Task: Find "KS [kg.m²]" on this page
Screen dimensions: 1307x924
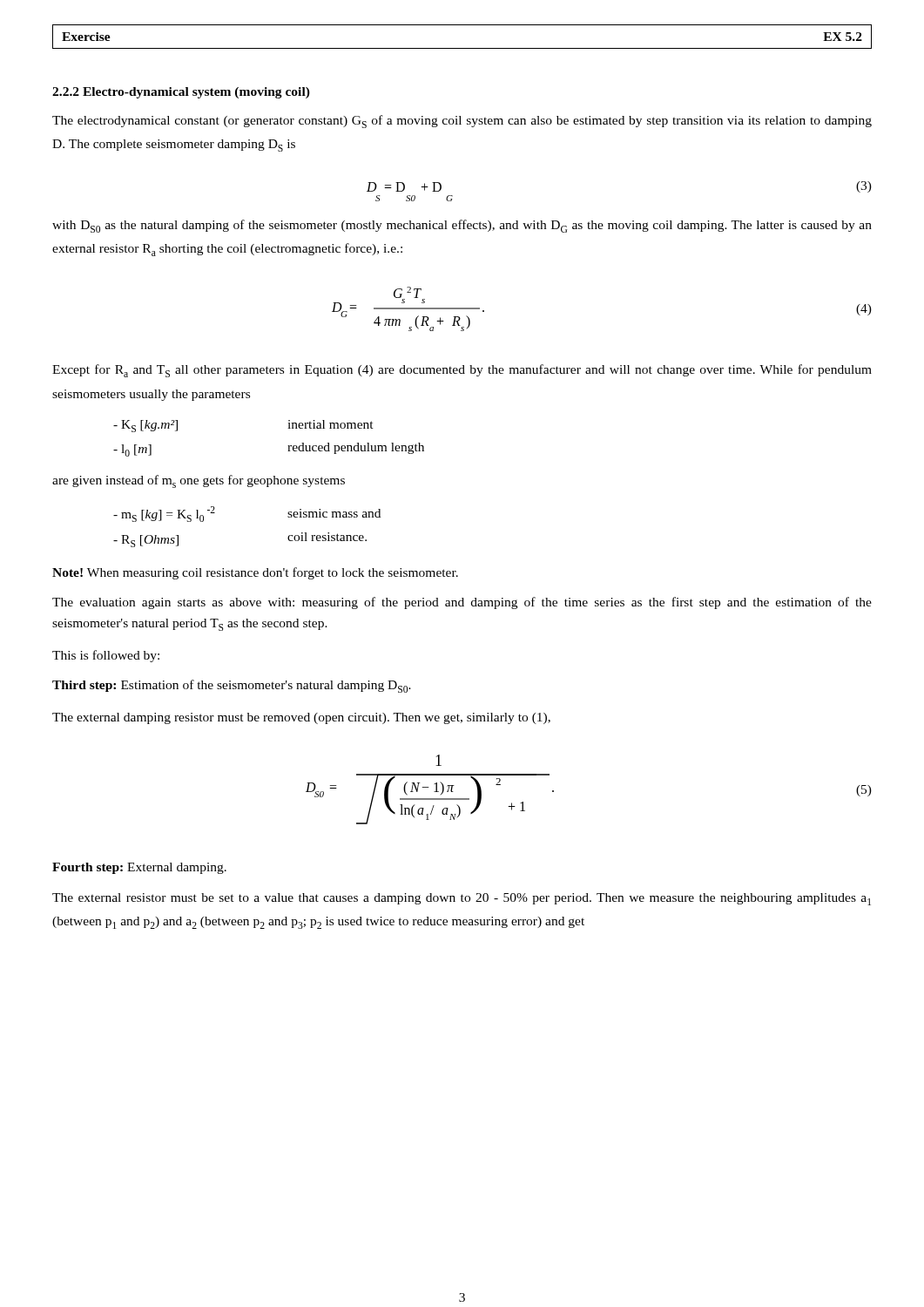Action: [146, 425]
